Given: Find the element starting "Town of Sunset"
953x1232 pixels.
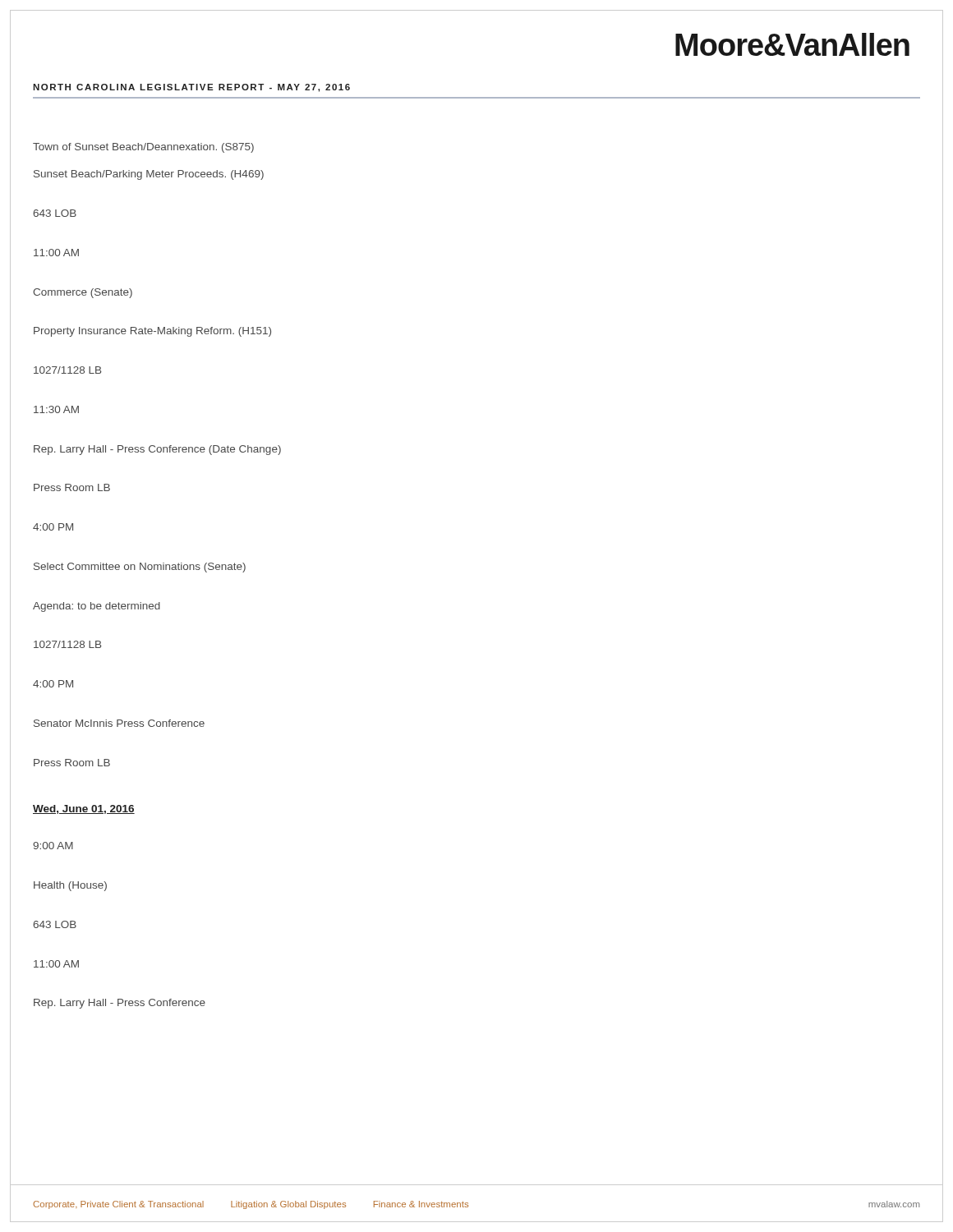Looking at the screenshot, I should pyautogui.click(x=143, y=148).
